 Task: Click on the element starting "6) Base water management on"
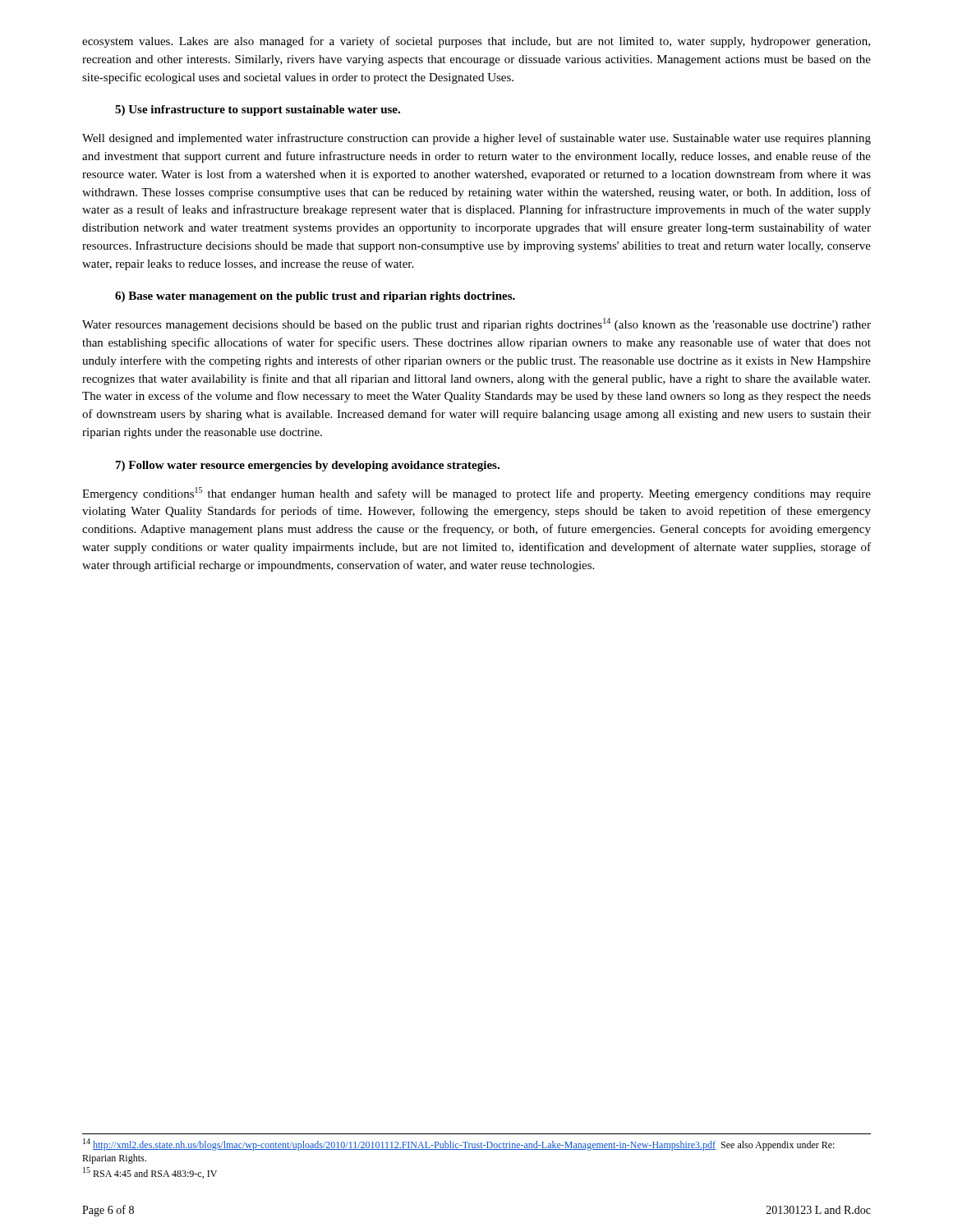tap(315, 296)
